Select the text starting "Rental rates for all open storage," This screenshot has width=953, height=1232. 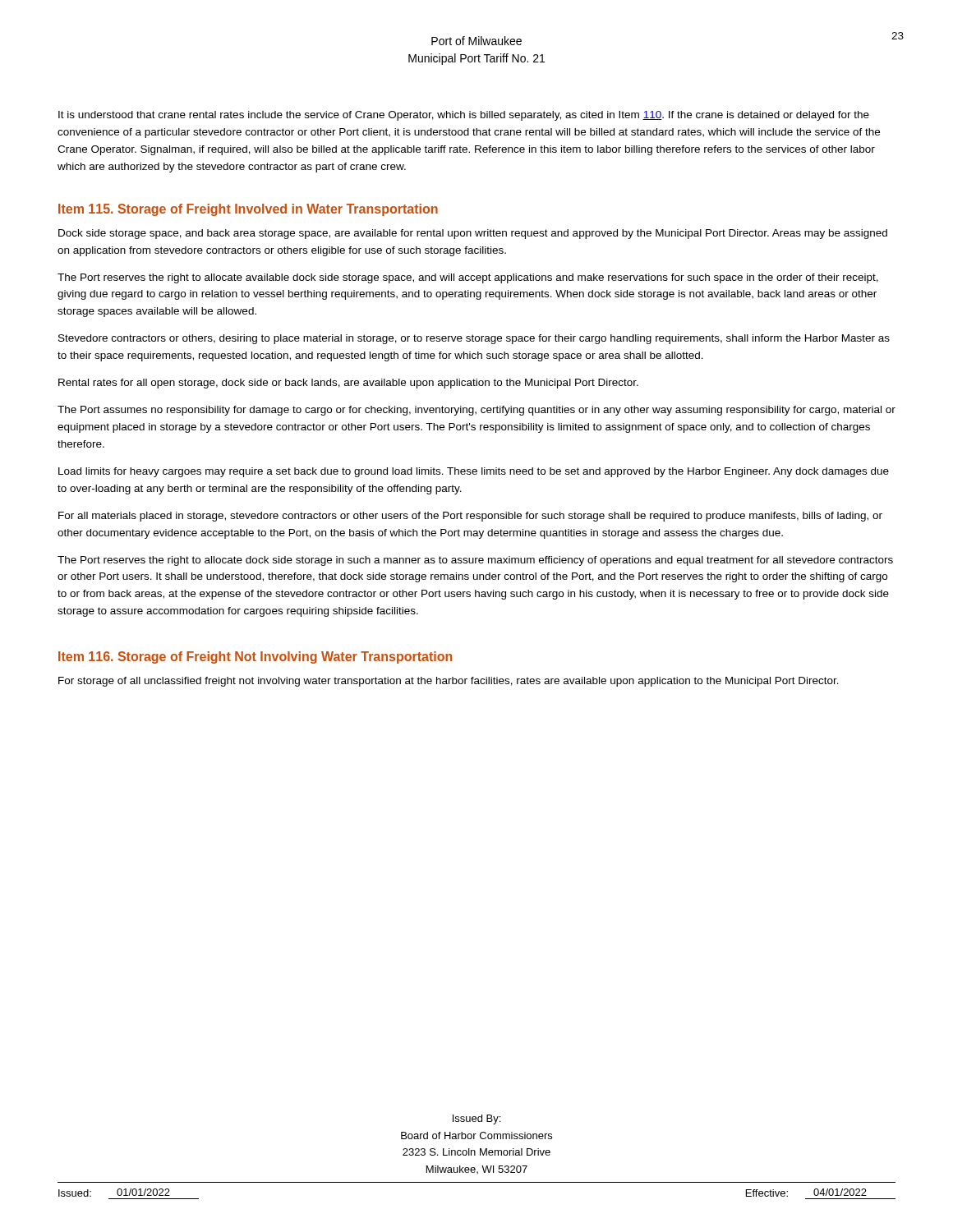[x=348, y=382]
